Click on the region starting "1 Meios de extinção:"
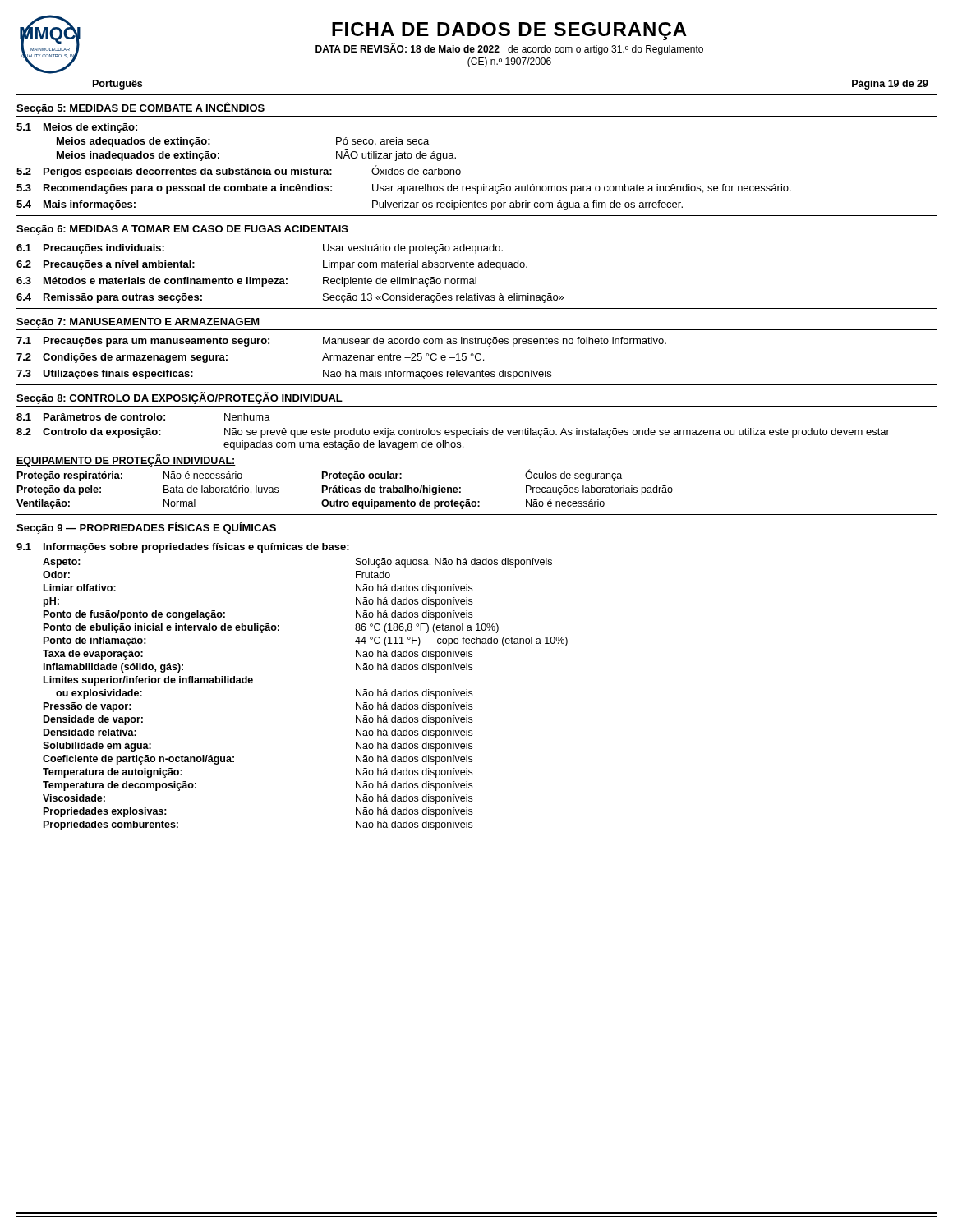Viewport: 953px width, 1232px height. click(x=77, y=128)
